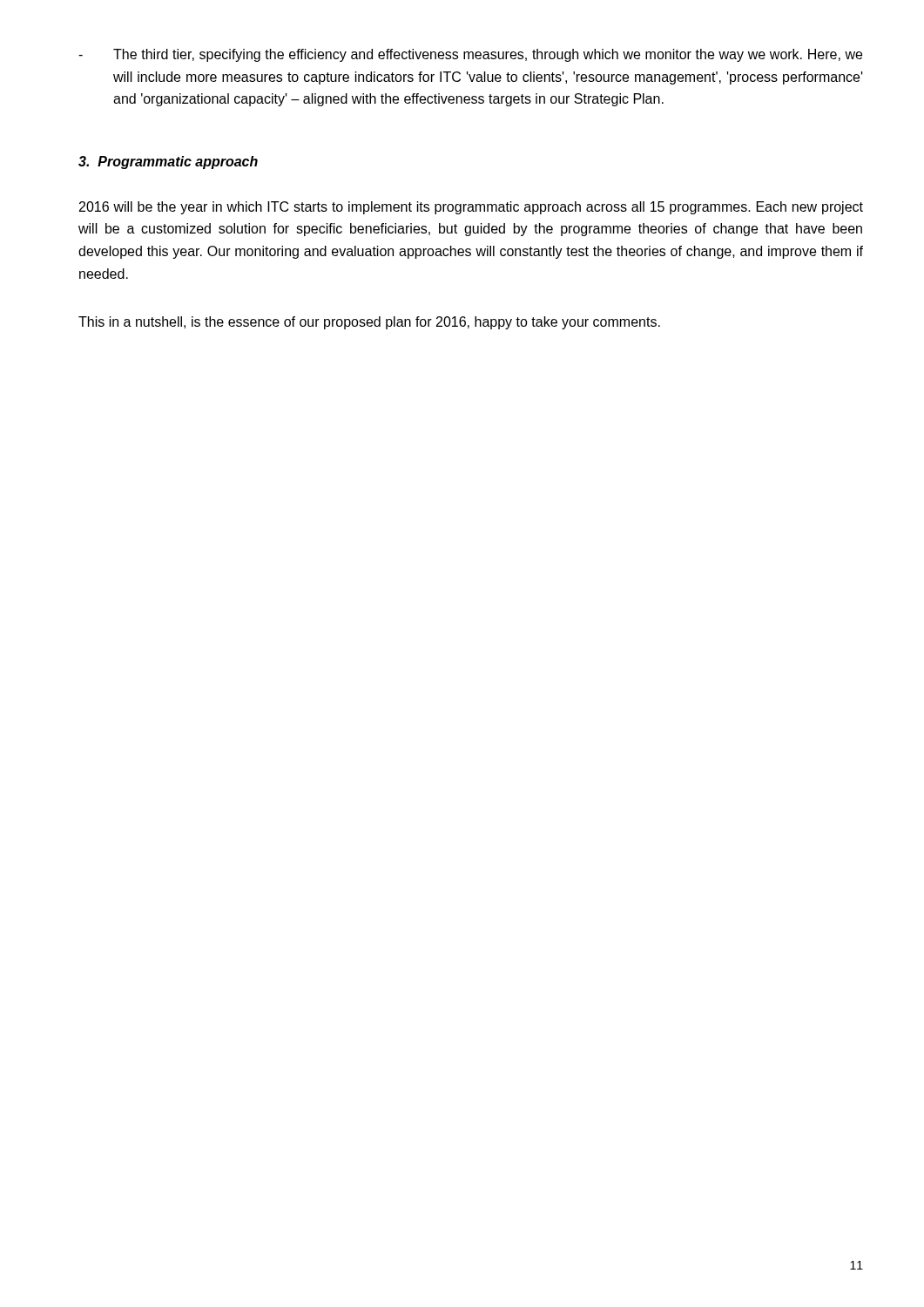Locate the text block starting "2016 will be the year"
The width and height of the screenshot is (924, 1307).
[x=471, y=240]
